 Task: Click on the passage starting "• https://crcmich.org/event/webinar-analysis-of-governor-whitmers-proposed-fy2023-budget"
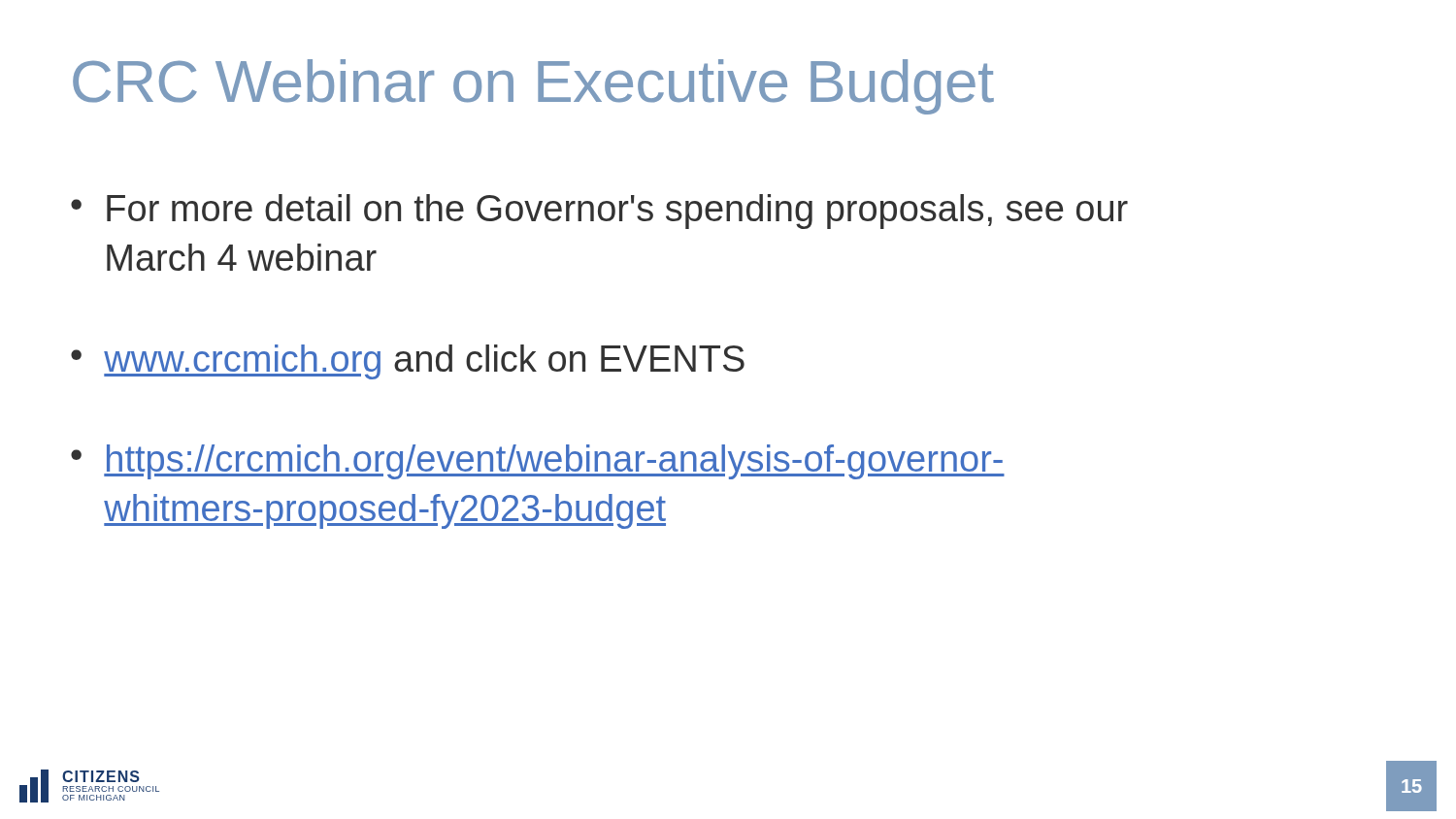[x=537, y=484]
